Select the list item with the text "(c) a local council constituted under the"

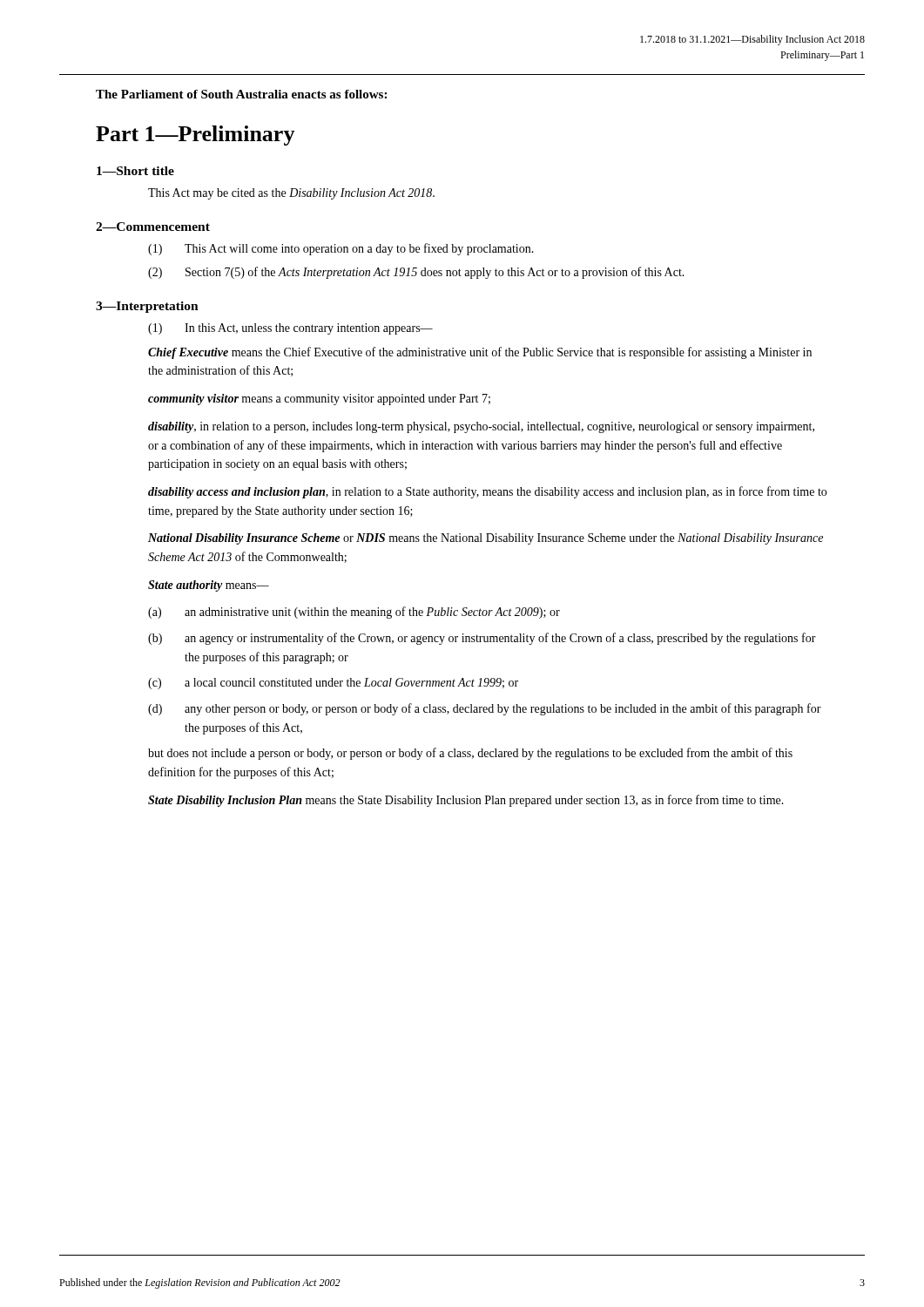488,683
